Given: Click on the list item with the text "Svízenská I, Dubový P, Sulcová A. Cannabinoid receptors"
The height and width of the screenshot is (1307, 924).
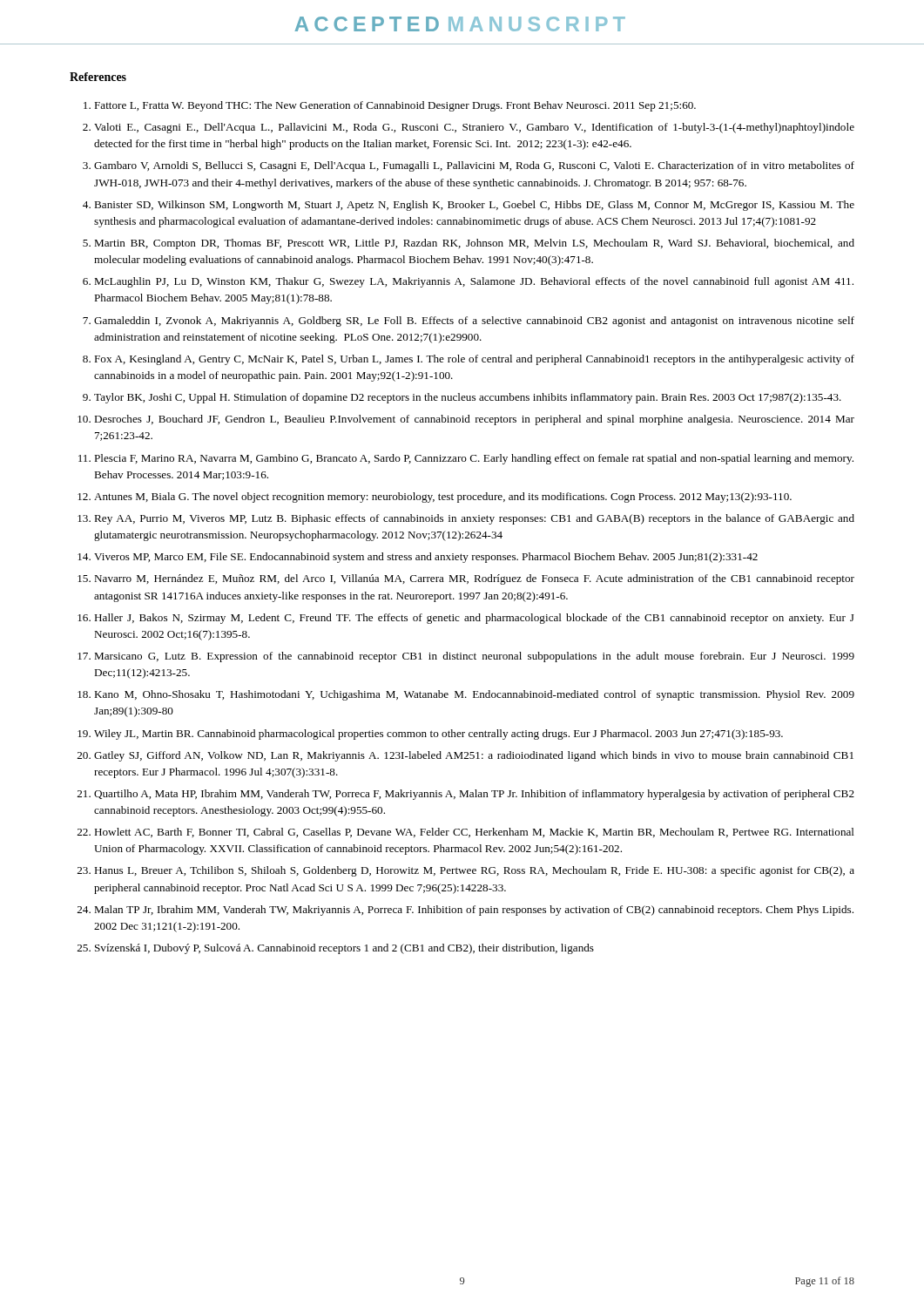Looking at the screenshot, I should pyautogui.click(x=344, y=948).
